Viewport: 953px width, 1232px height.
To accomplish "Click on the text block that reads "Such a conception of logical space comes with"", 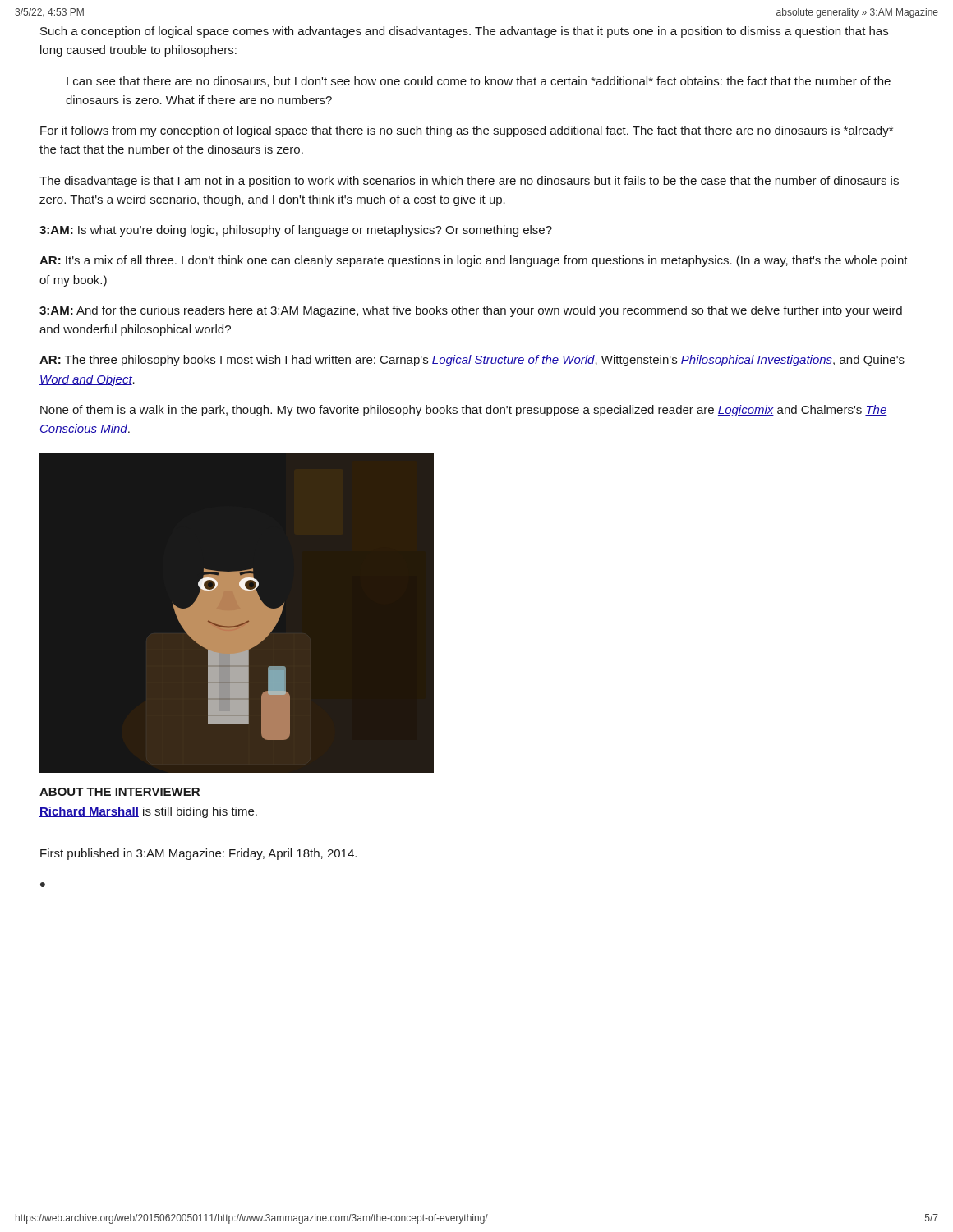I will 464,40.
